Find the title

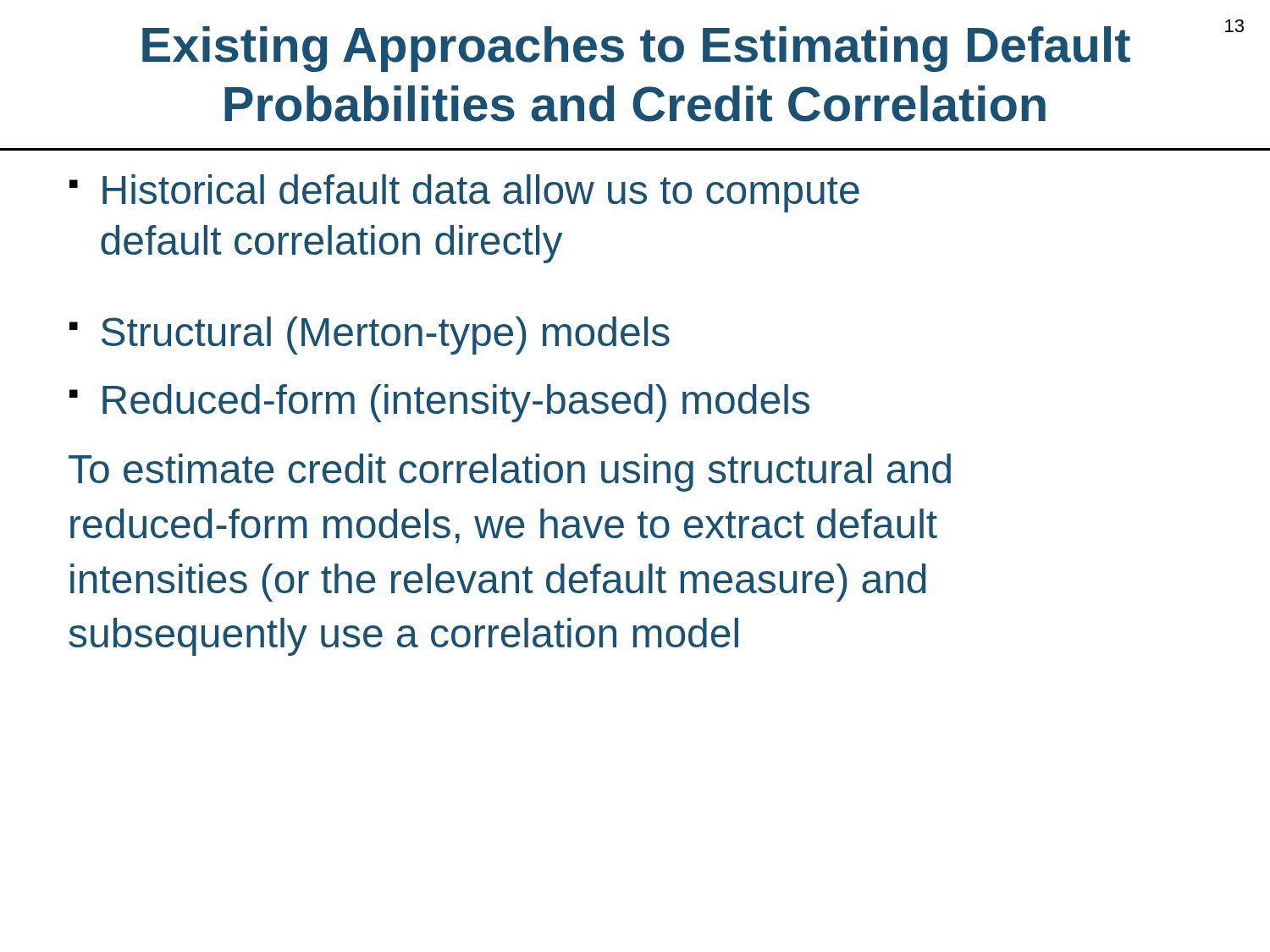pyautogui.click(x=635, y=74)
